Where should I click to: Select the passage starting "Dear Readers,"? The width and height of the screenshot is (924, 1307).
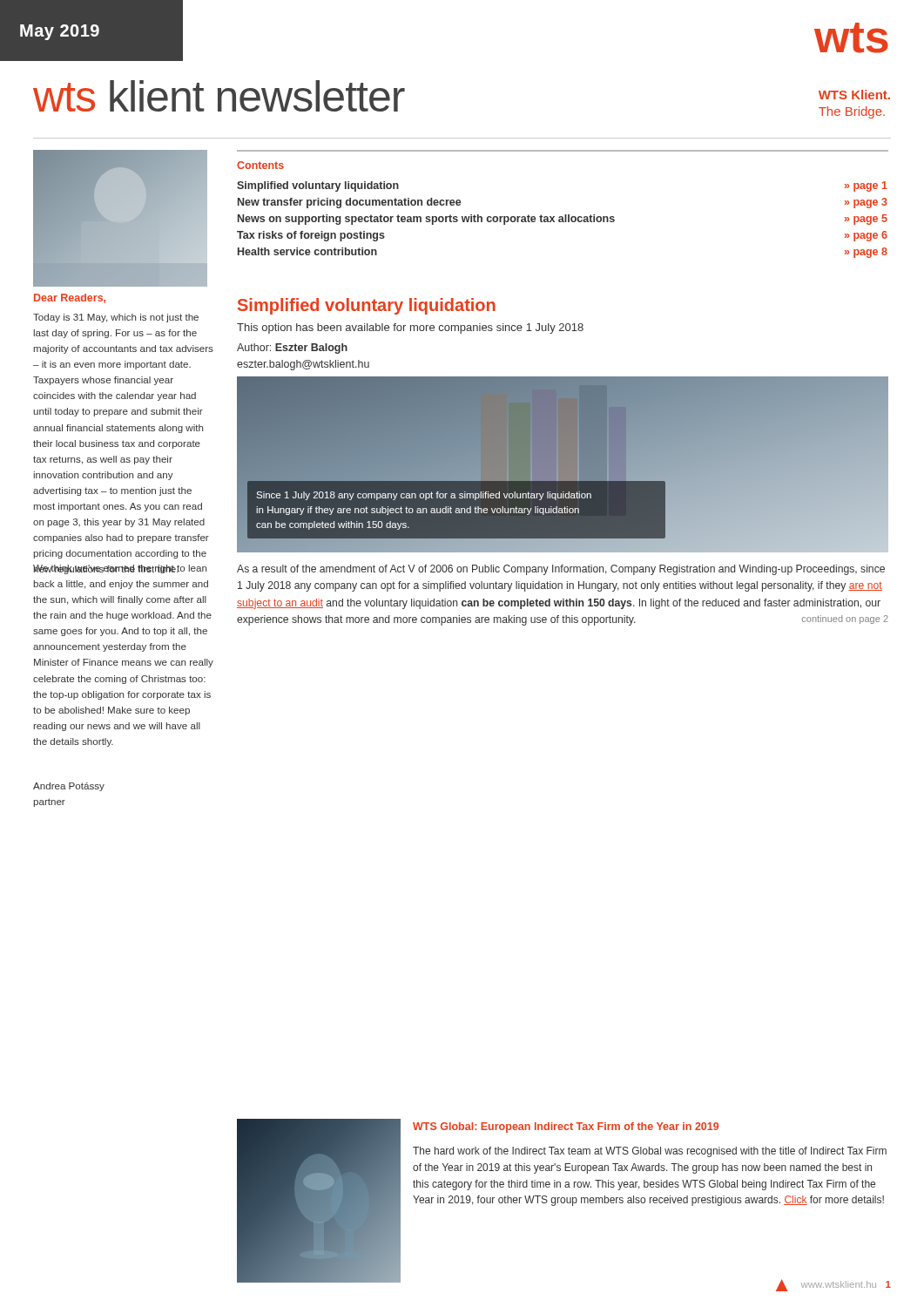click(x=70, y=298)
